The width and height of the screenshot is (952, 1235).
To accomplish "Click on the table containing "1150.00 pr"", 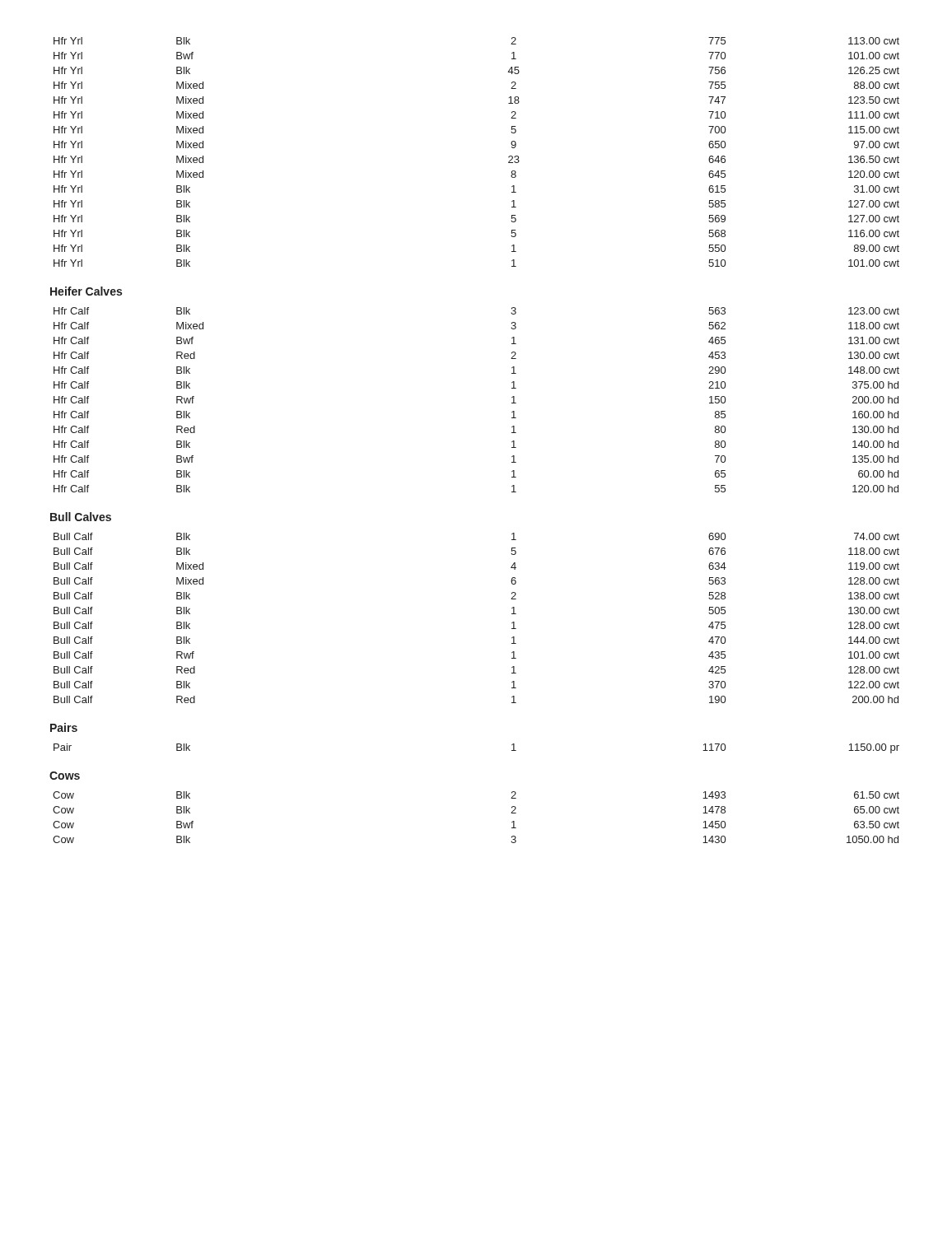I will click(x=476, y=747).
